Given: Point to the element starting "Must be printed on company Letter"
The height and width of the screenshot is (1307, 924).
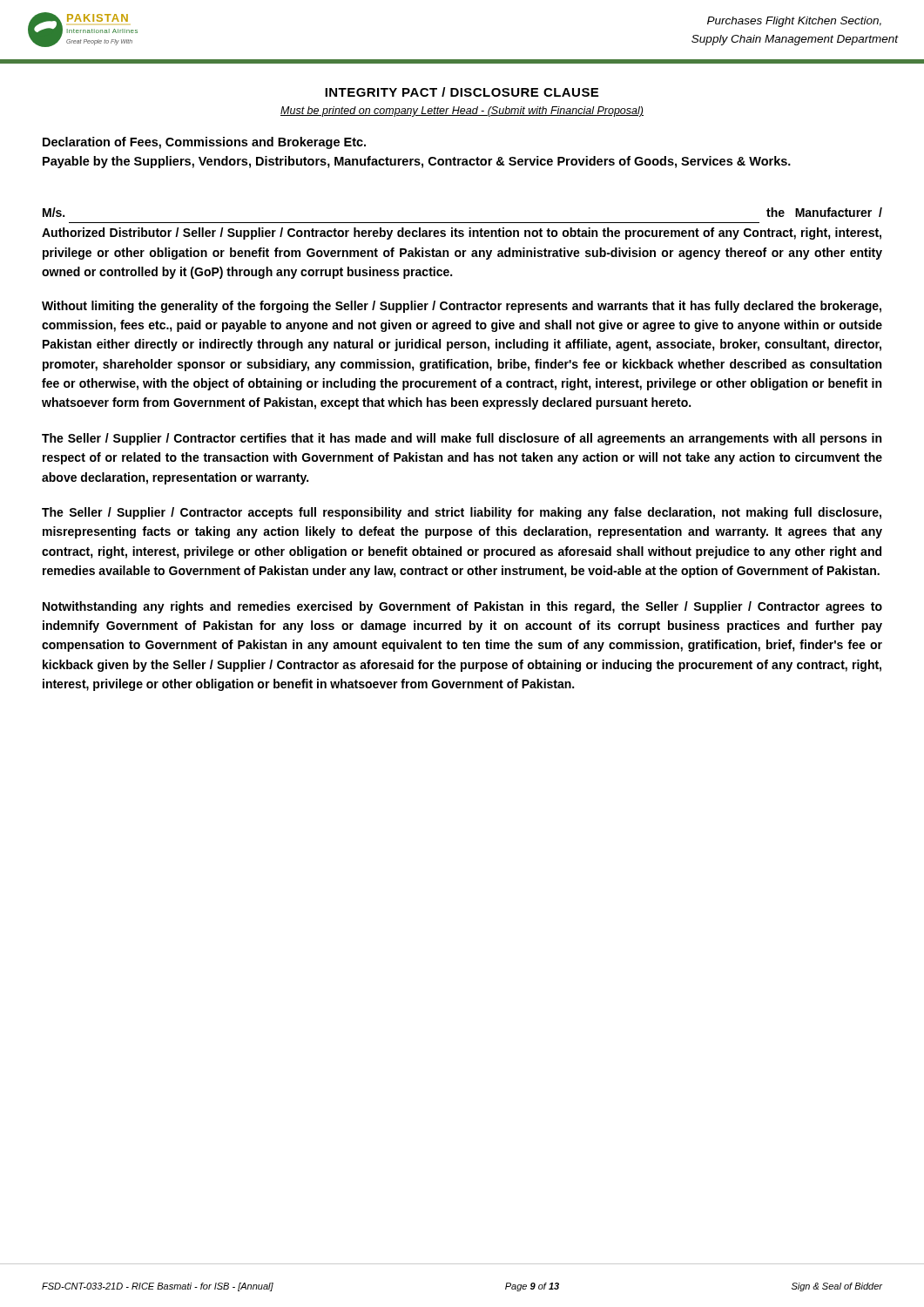Looking at the screenshot, I should [x=462, y=111].
